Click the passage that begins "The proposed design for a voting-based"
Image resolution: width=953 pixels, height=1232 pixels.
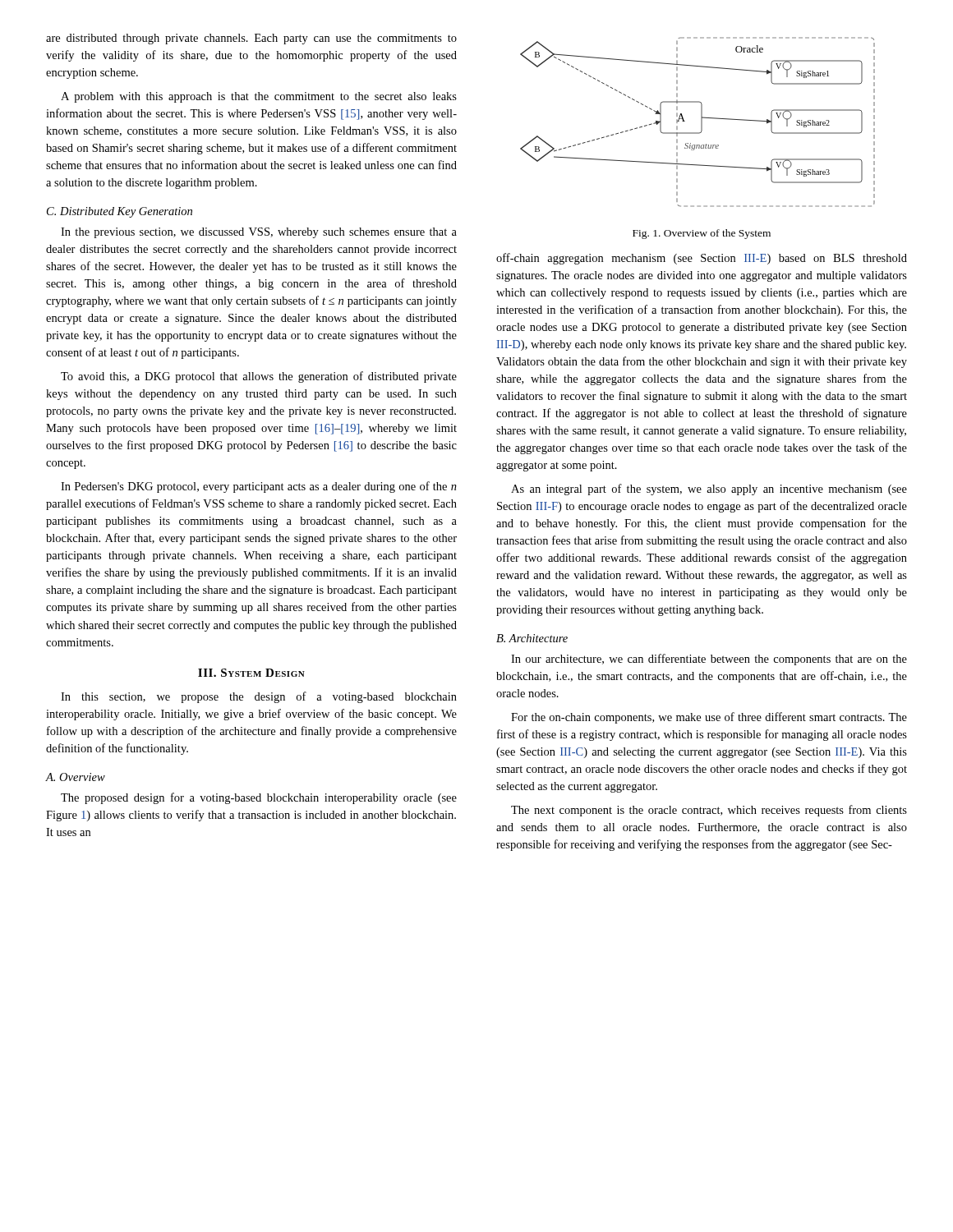251,815
